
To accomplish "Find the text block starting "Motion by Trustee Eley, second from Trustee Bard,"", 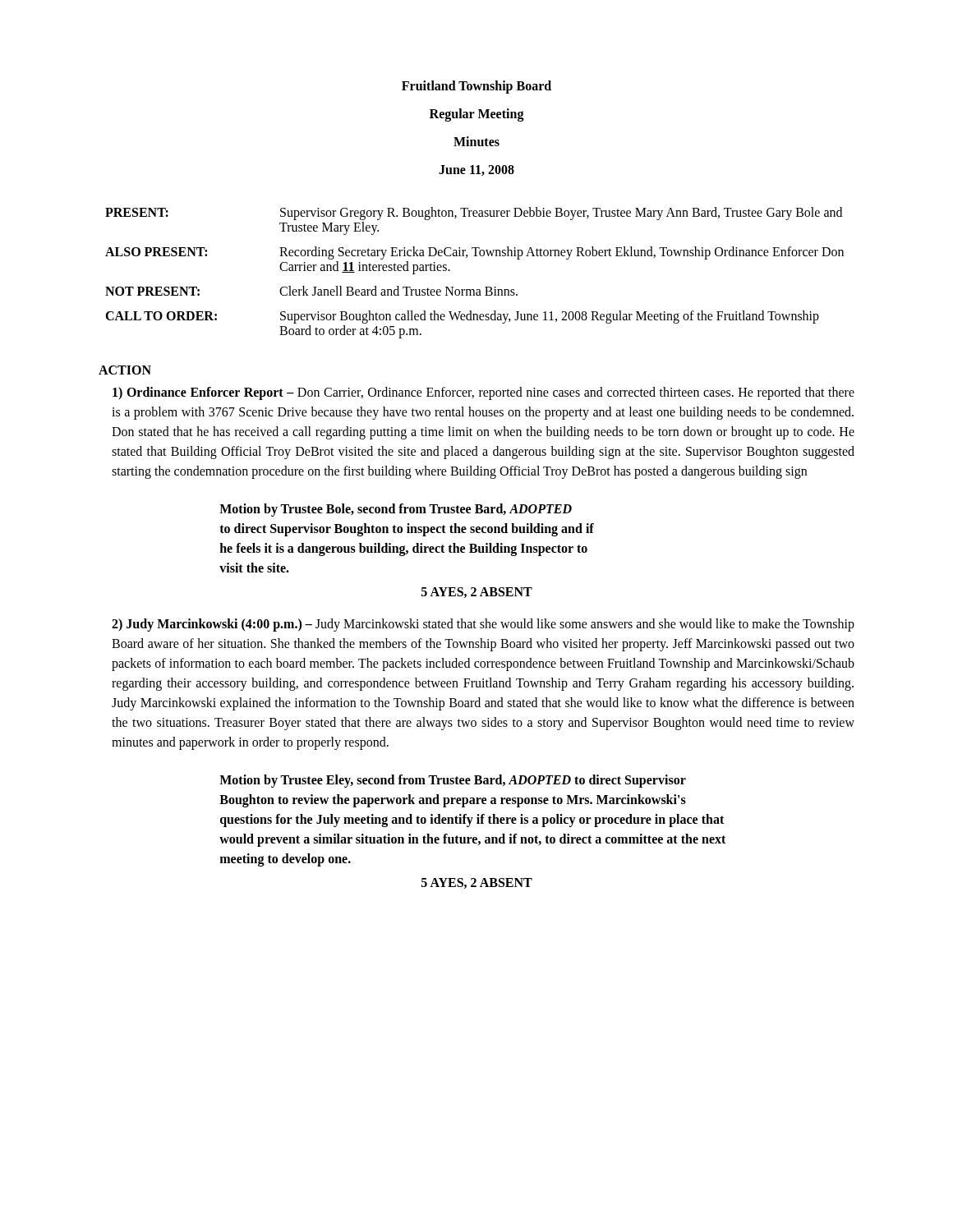I will [x=473, y=819].
